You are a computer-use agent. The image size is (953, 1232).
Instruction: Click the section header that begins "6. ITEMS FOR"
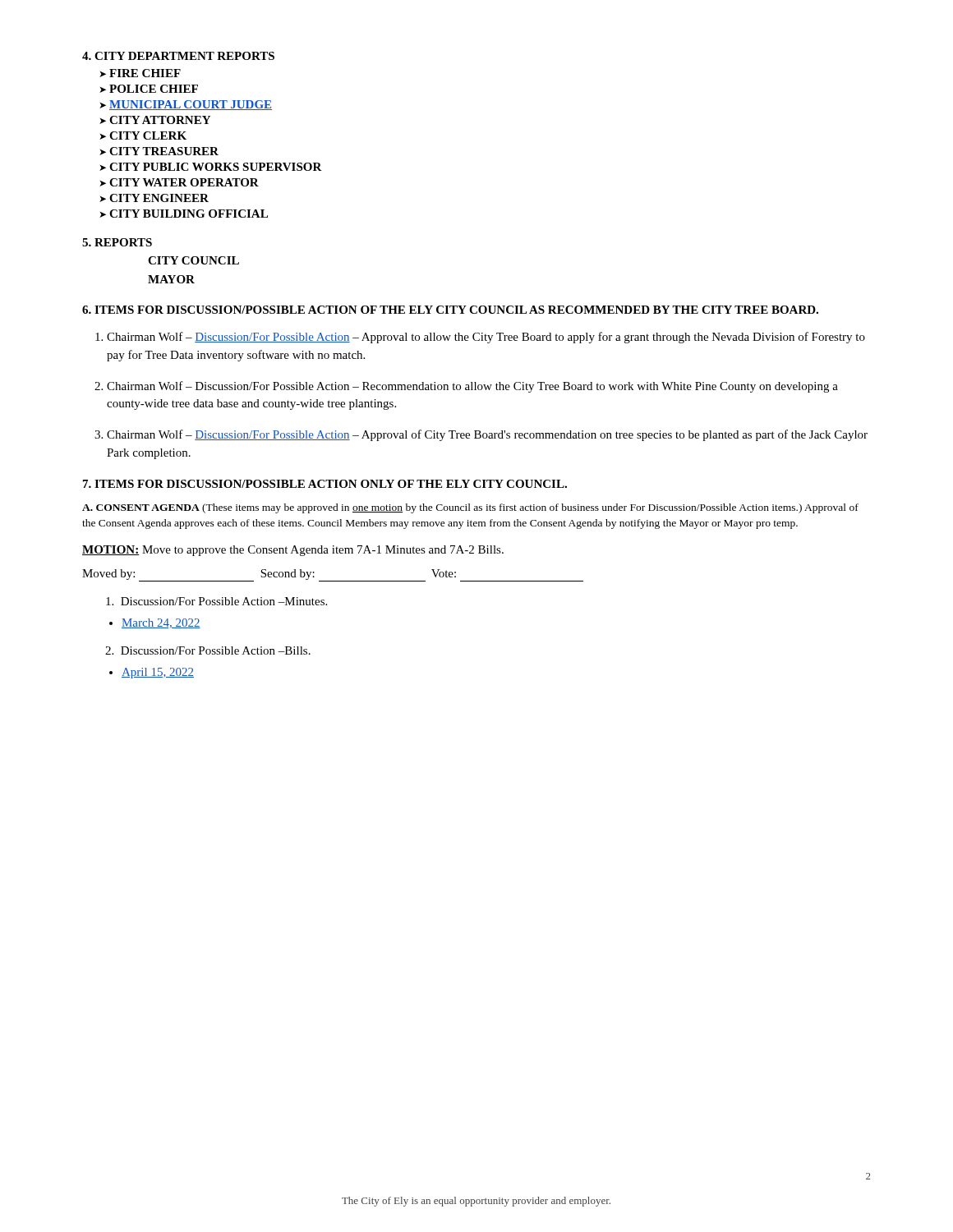click(451, 310)
